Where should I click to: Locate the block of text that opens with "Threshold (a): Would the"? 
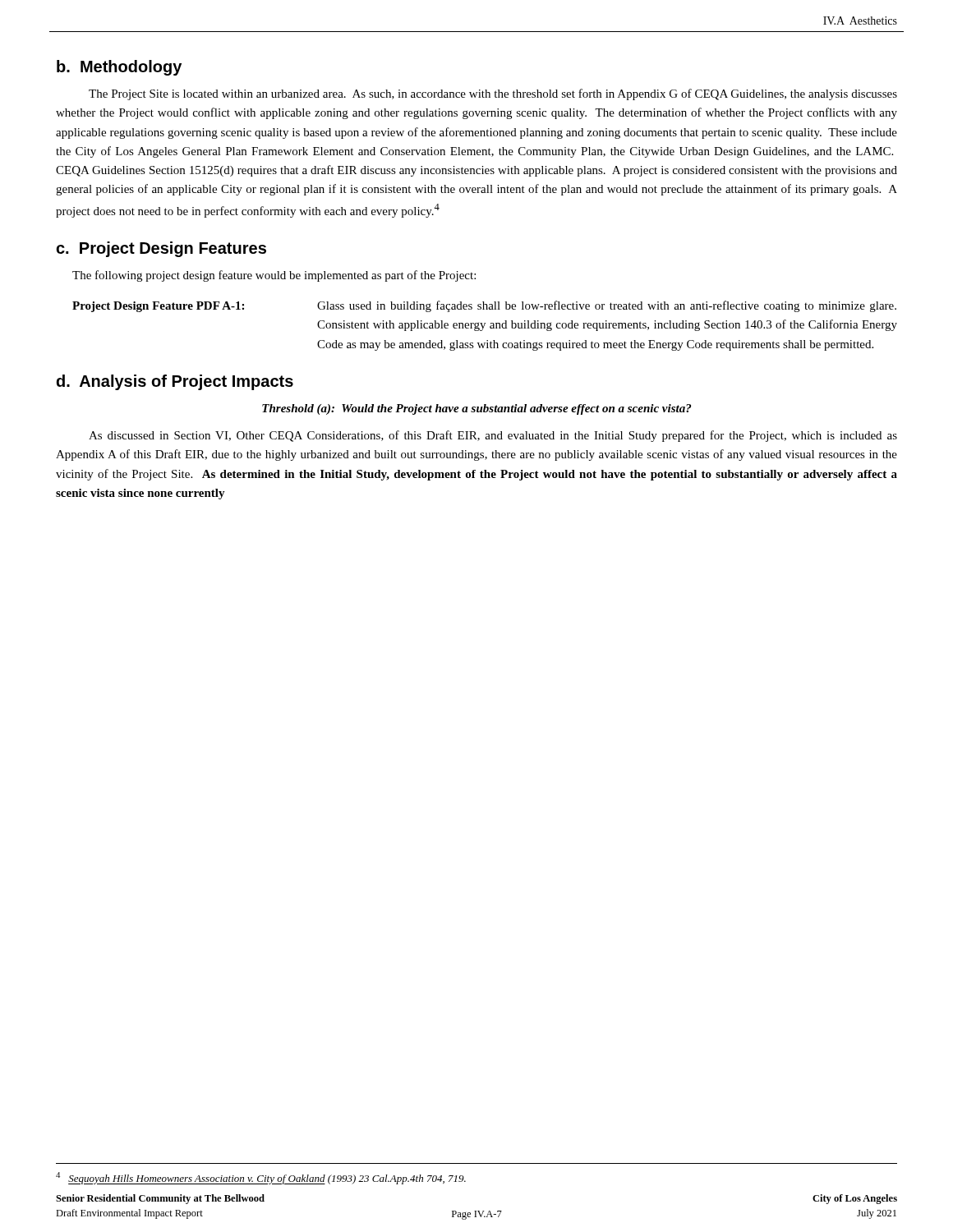point(476,408)
